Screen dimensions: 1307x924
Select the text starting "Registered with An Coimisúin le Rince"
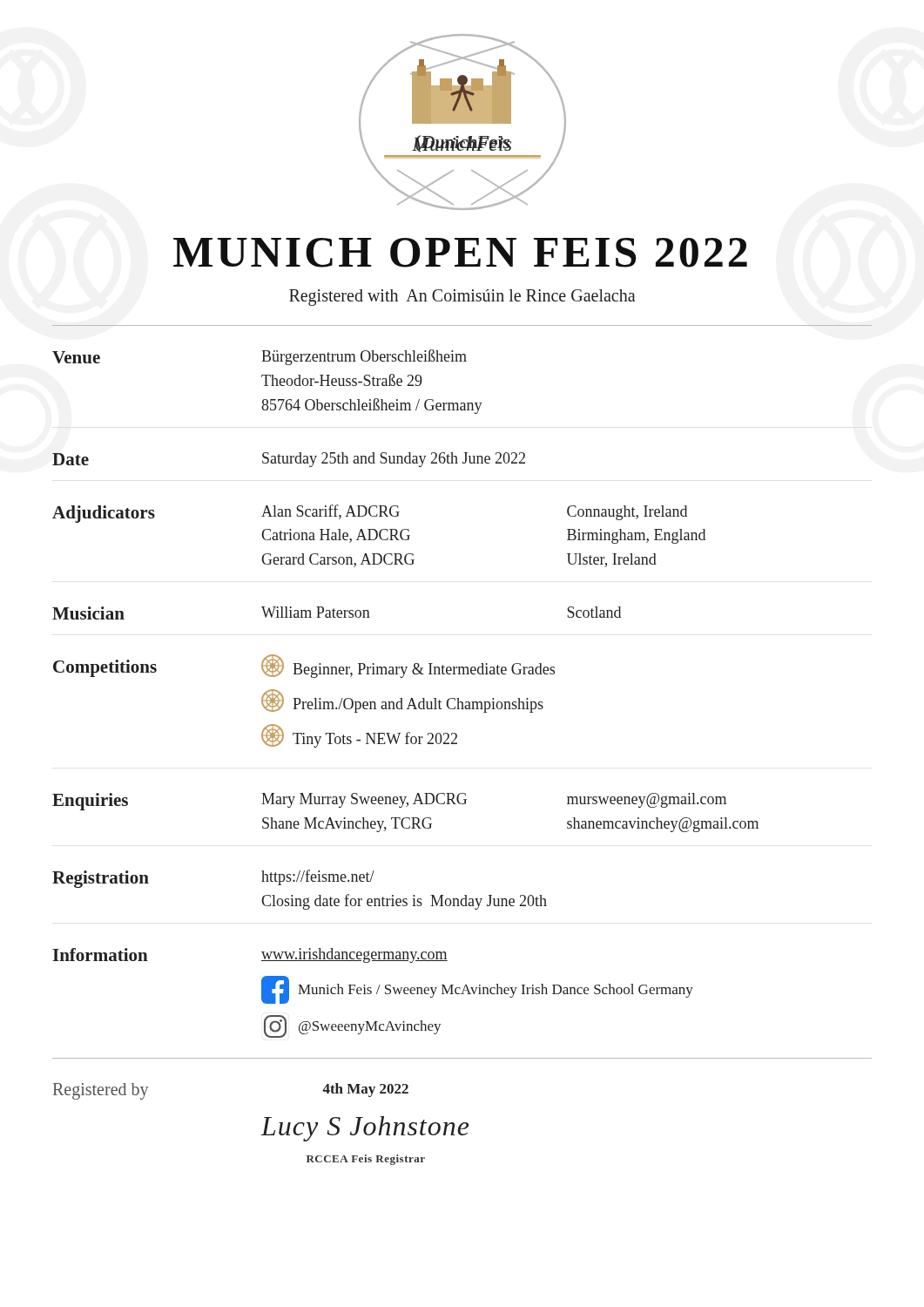pos(462,295)
